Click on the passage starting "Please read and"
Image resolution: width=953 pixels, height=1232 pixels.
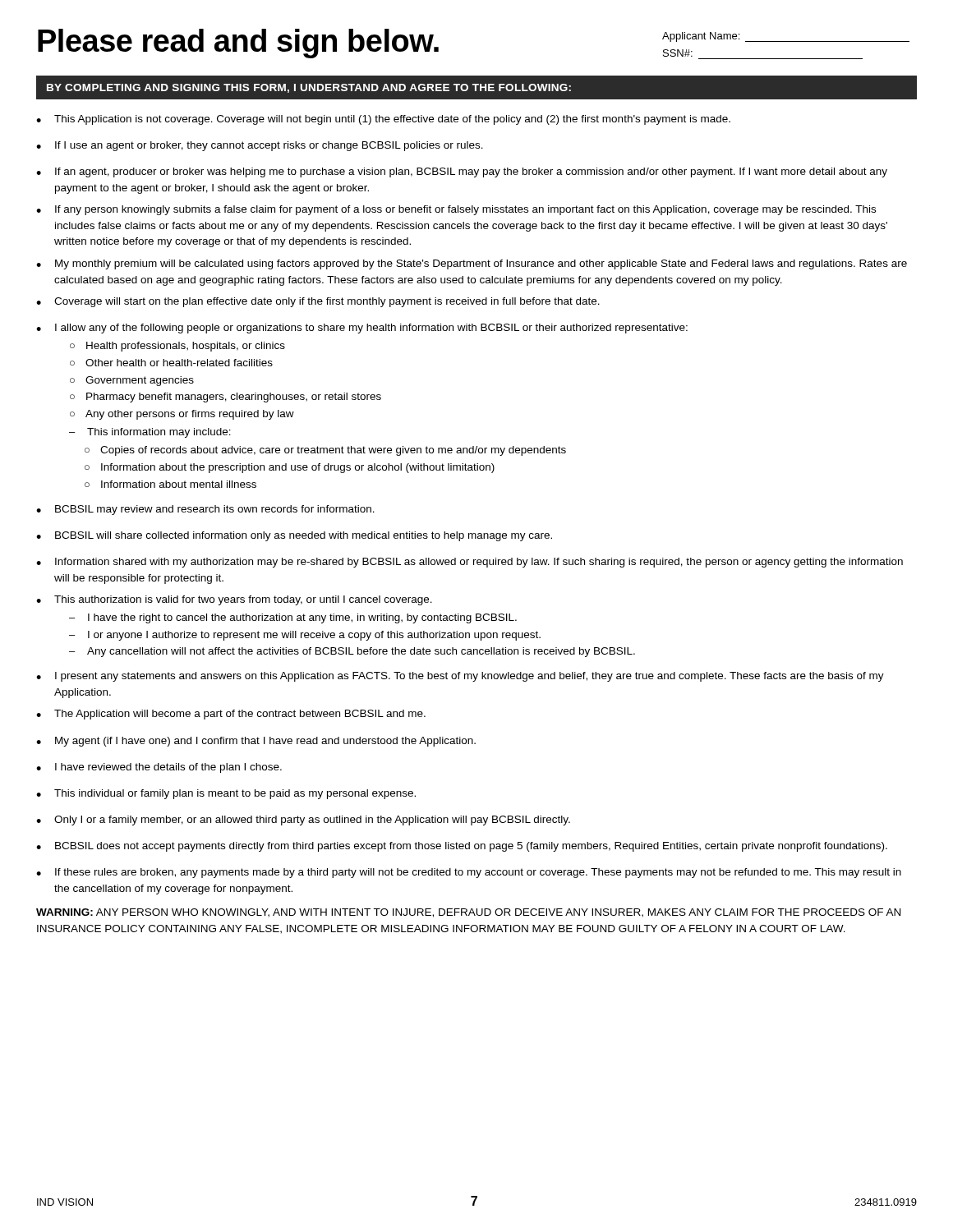pyautogui.click(x=238, y=41)
